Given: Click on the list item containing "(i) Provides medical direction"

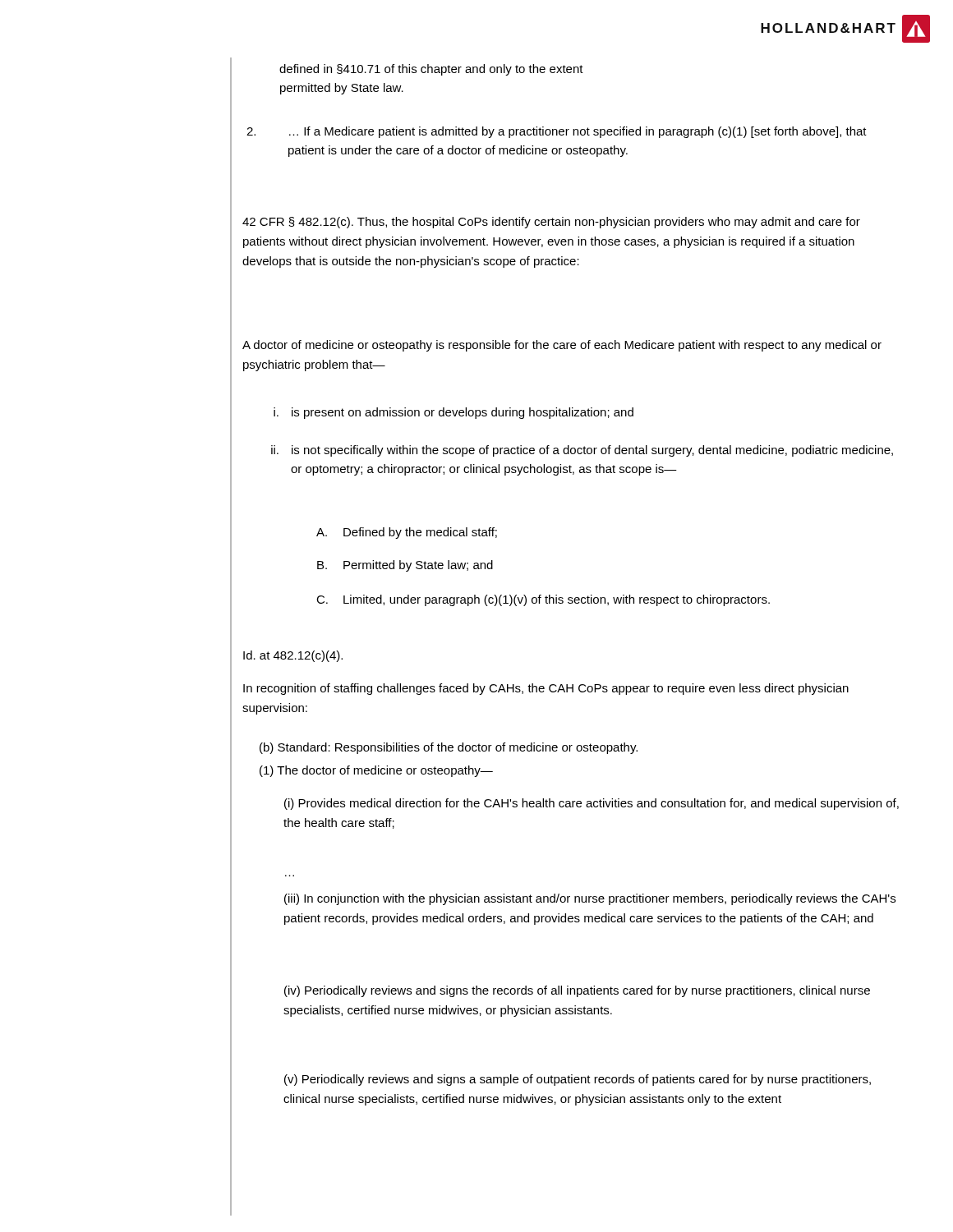Looking at the screenshot, I should coord(591,813).
